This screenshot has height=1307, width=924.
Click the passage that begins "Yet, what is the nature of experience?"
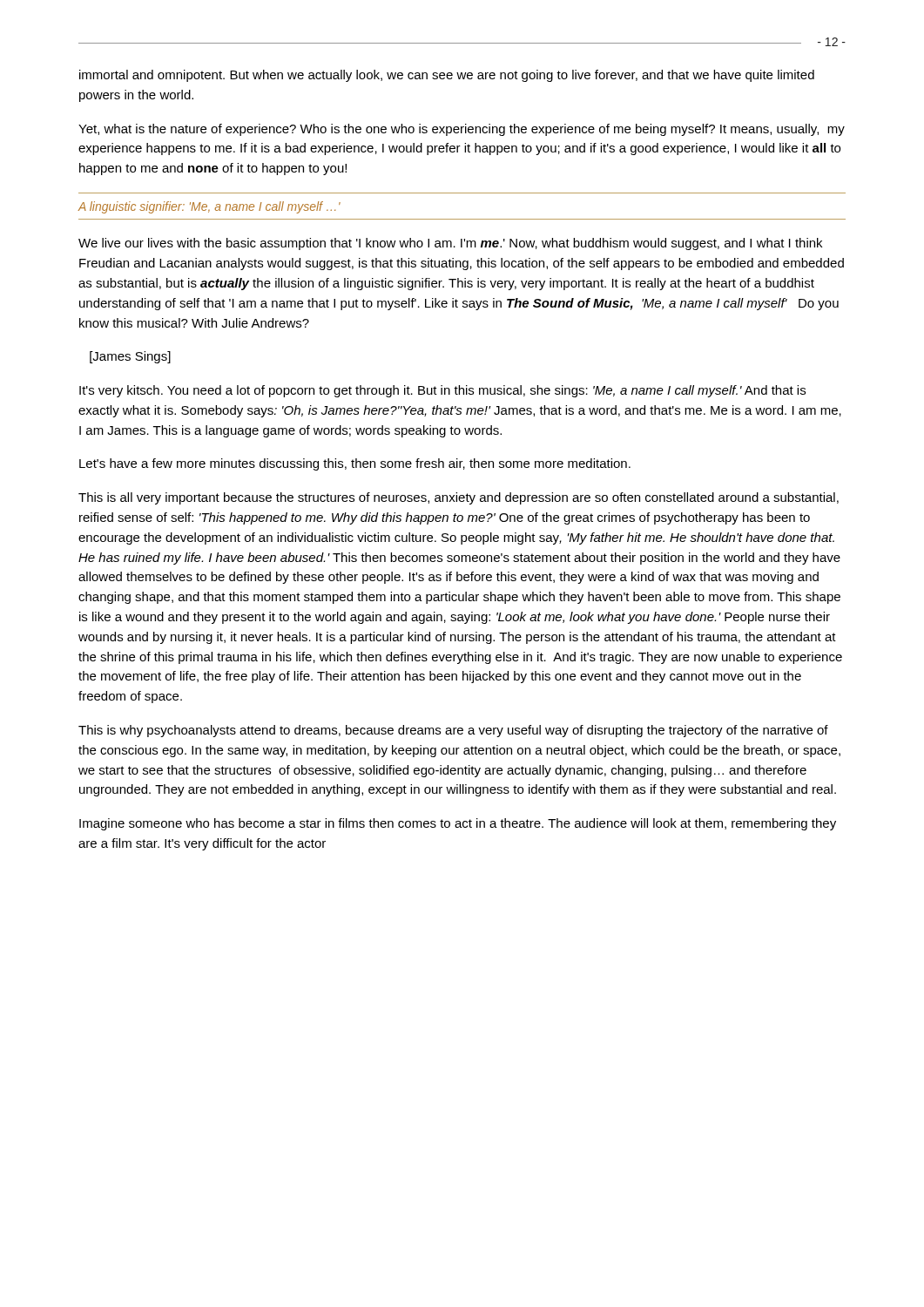pyautogui.click(x=461, y=148)
